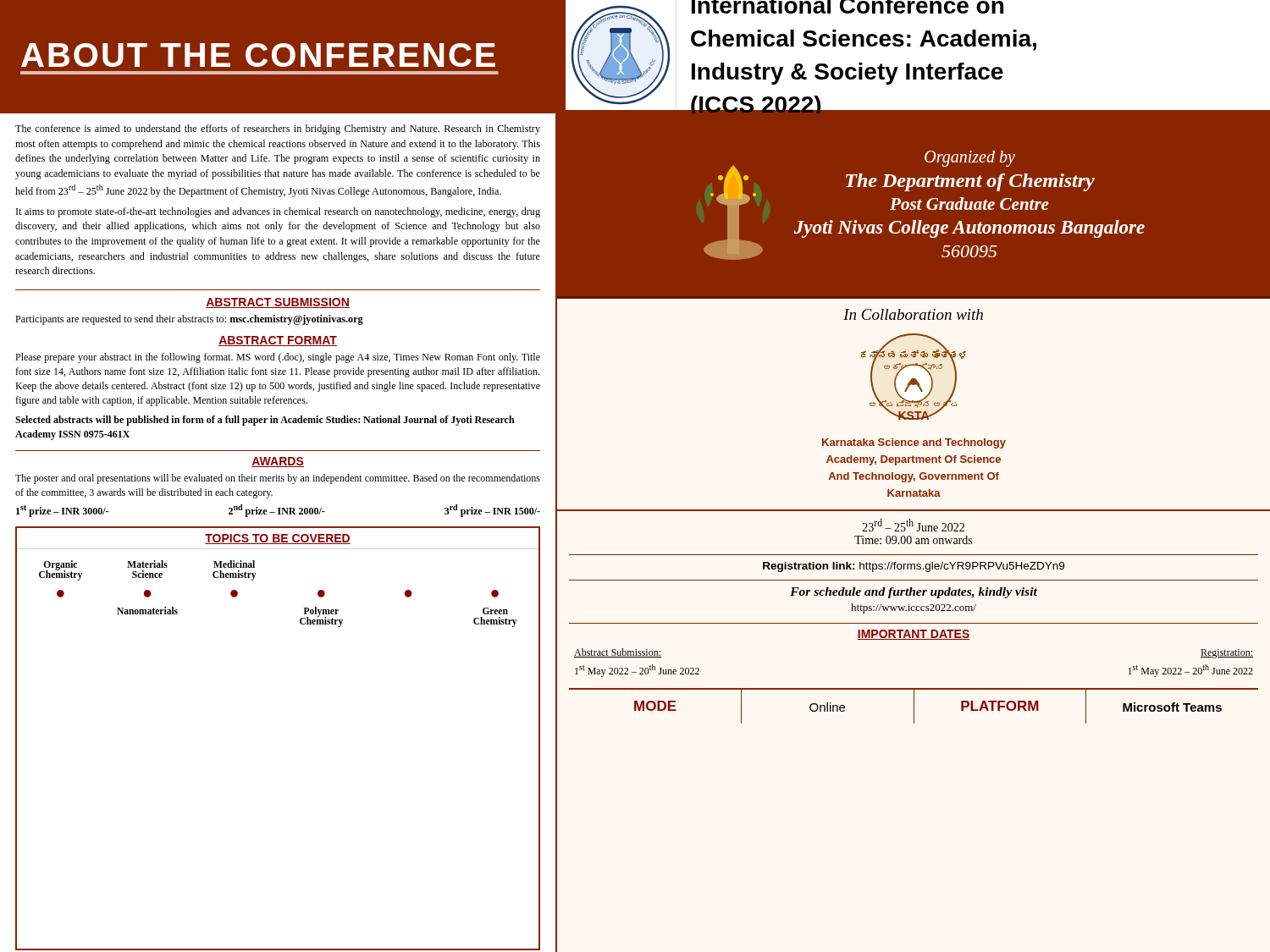1270x952 pixels.
Task: Find the text with the text "Organized by"
Action: [969, 157]
